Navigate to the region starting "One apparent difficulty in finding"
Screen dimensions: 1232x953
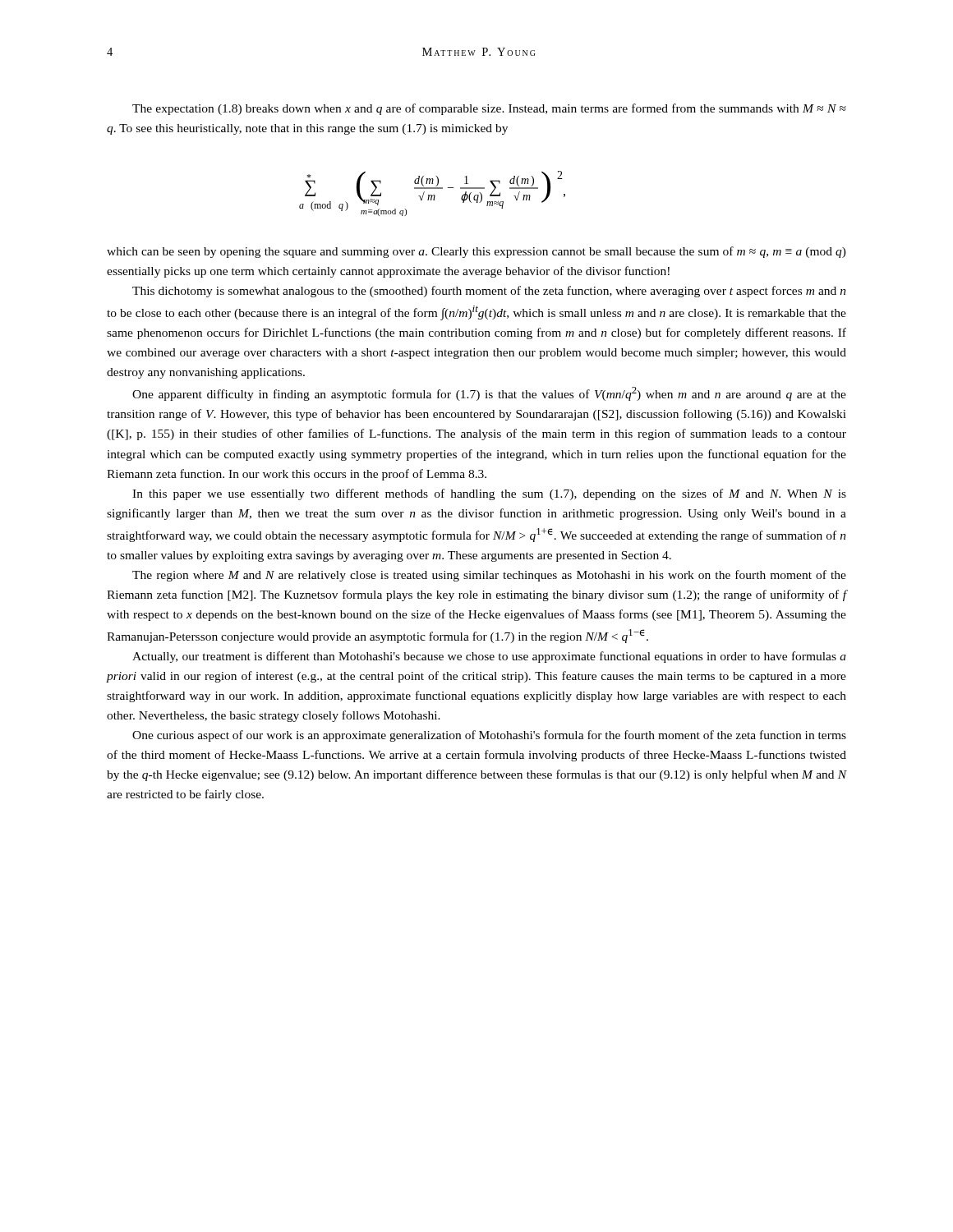(476, 433)
